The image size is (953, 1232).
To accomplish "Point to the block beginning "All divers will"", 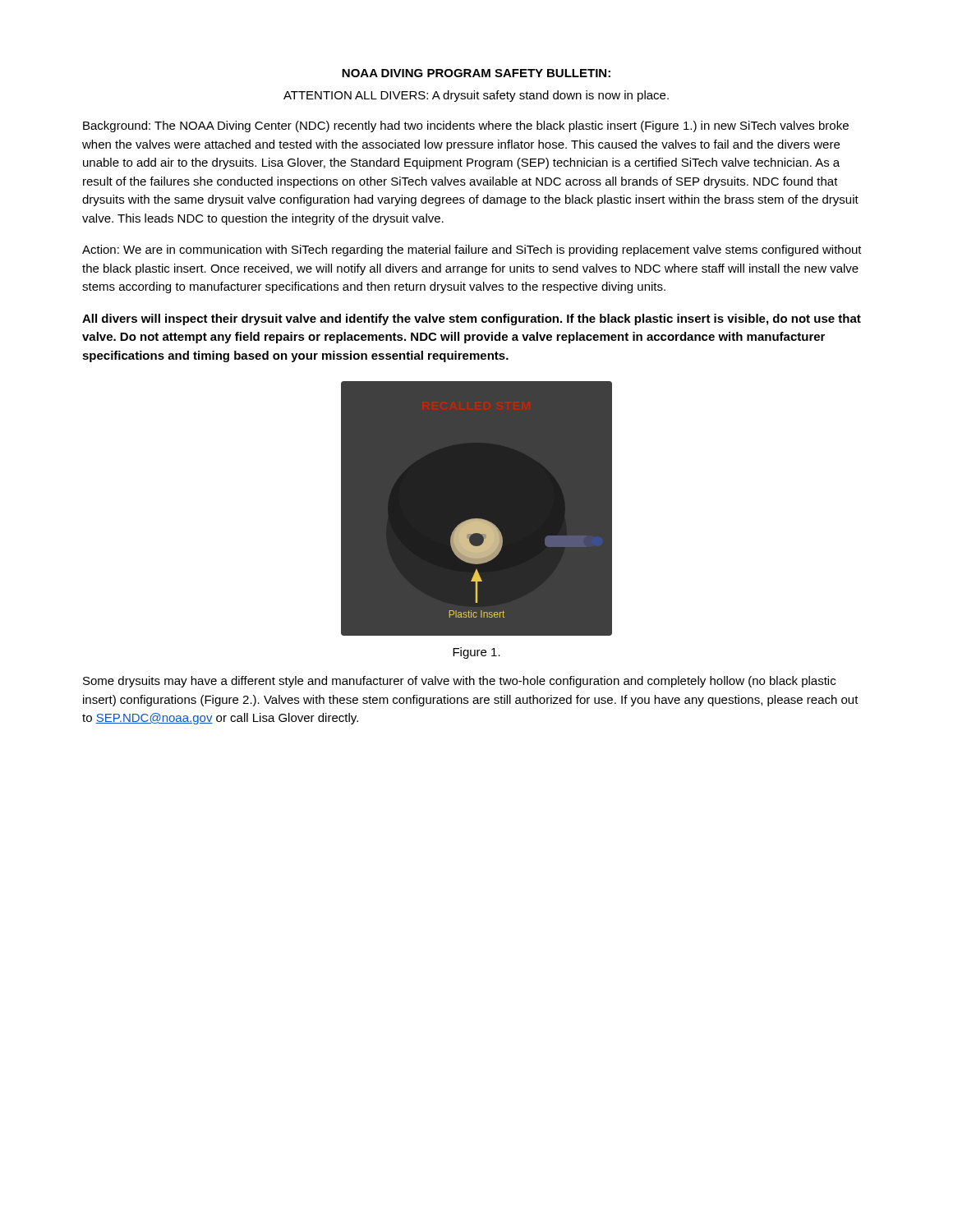I will (471, 336).
